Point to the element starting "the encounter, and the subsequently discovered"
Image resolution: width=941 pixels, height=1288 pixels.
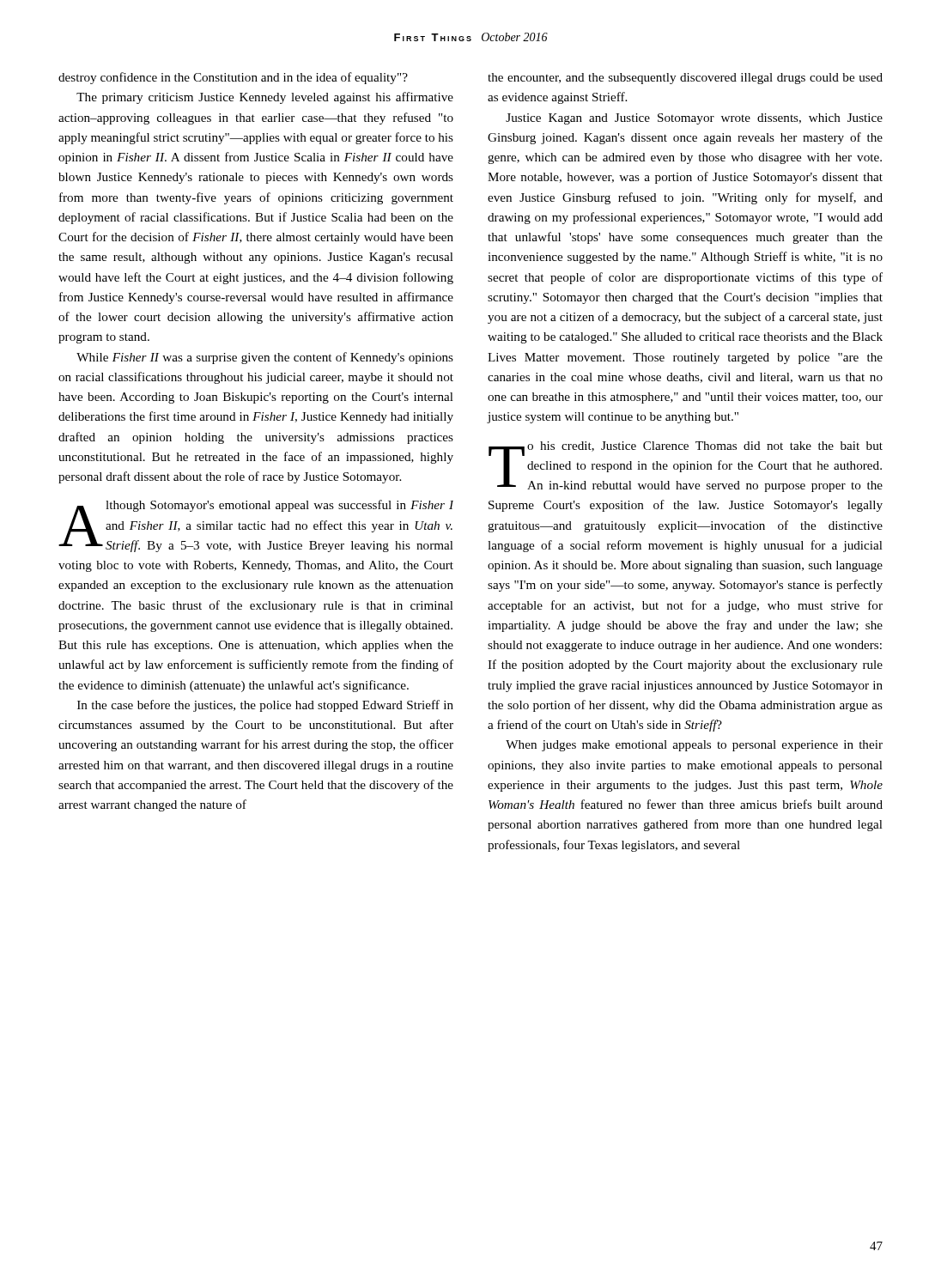(685, 461)
